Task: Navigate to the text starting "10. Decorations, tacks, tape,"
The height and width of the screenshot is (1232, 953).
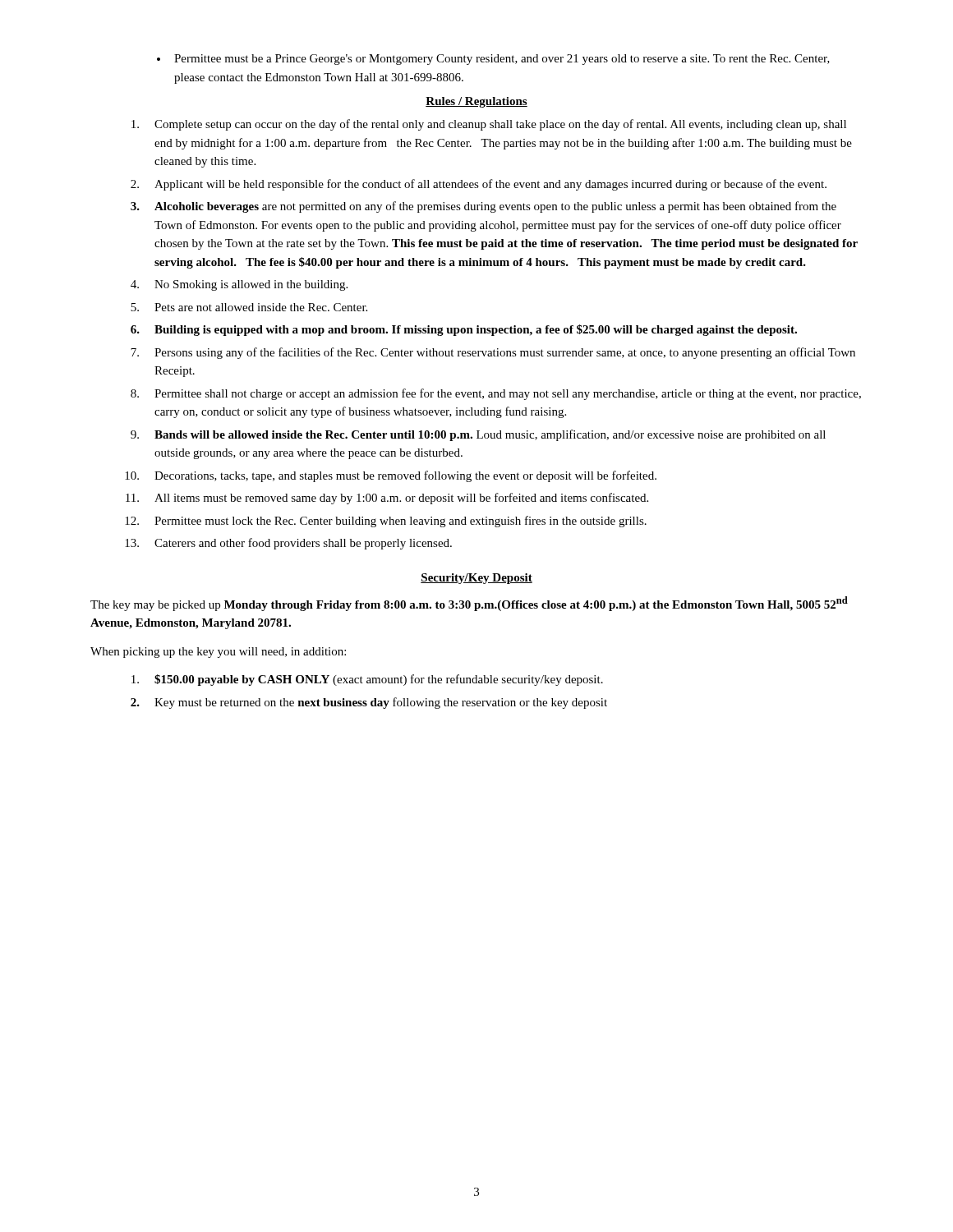Action: click(x=476, y=475)
